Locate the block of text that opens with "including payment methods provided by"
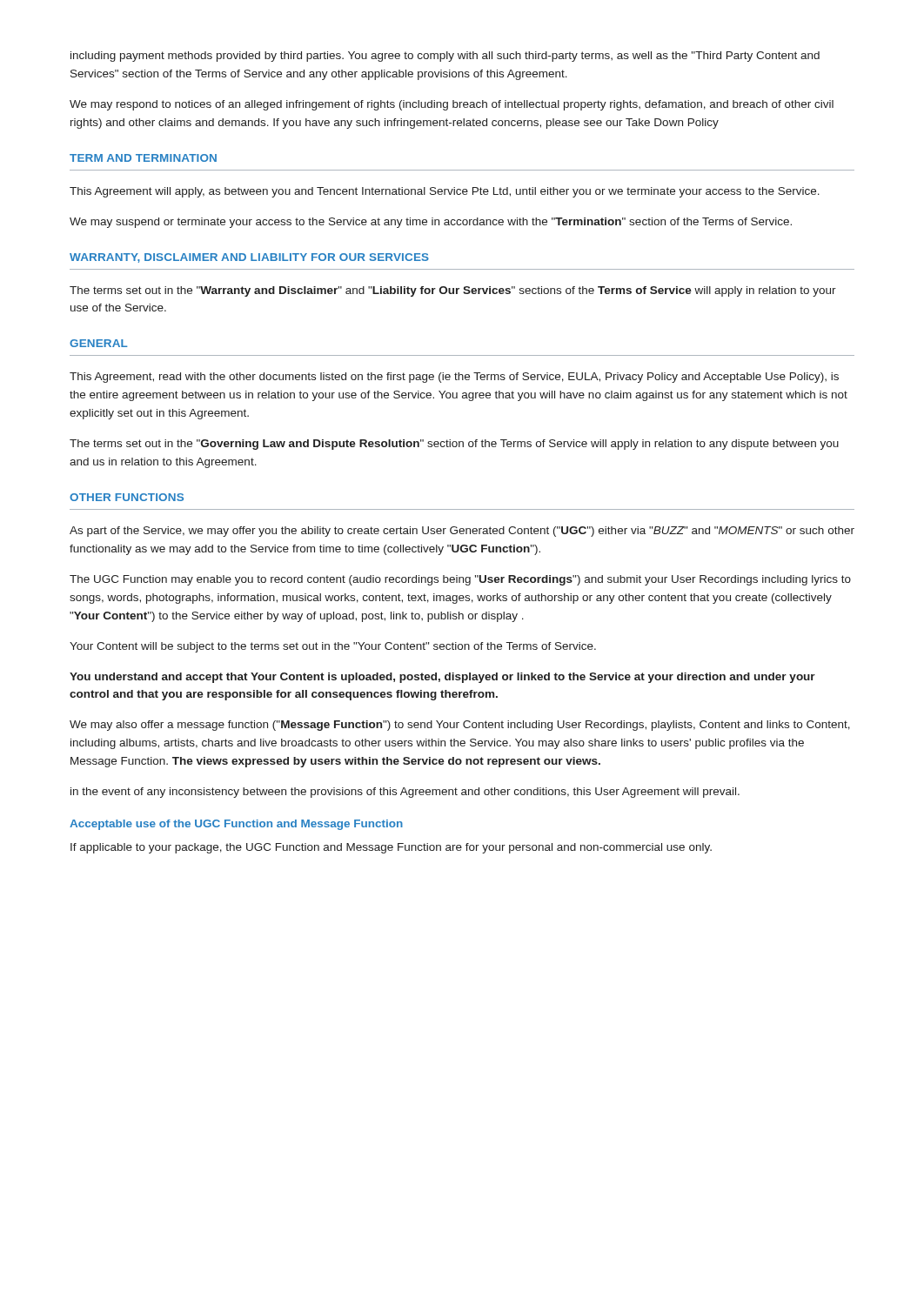The width and height of the screenshot is (924, 1305). [x=445, y=64]
